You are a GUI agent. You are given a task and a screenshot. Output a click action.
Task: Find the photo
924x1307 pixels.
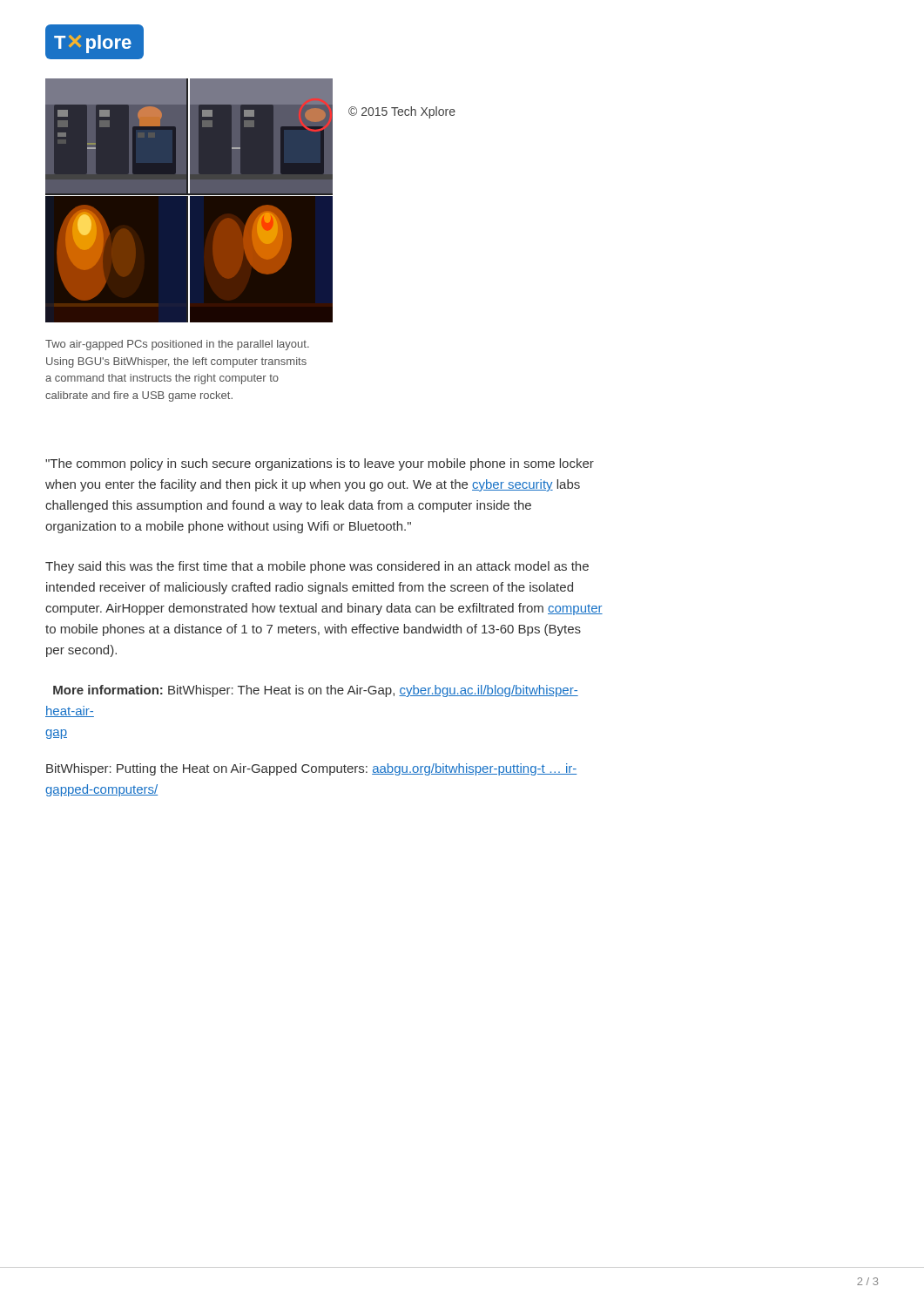[189, 200]
